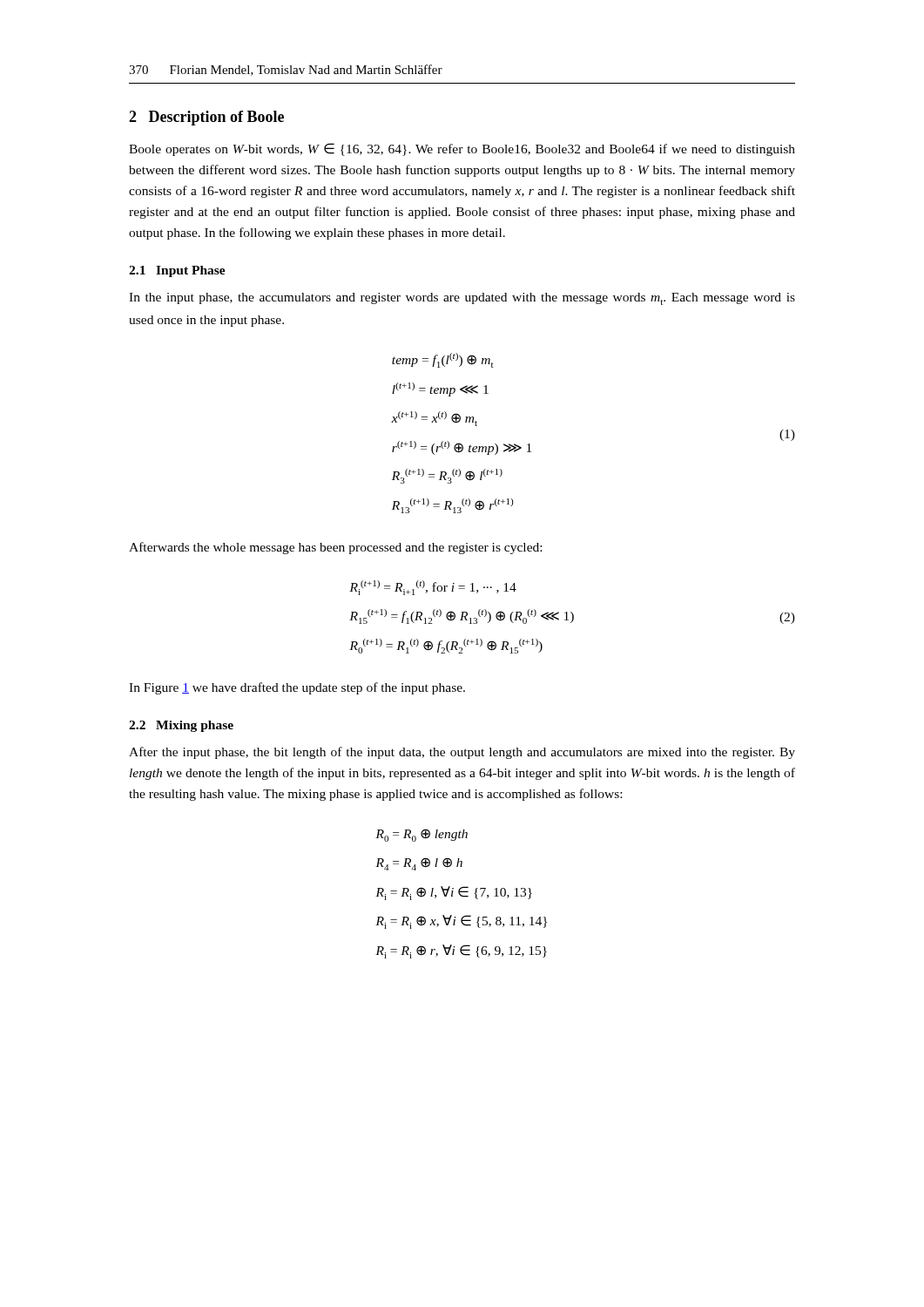This screenshot has height=1307, width=924.
Task: Select the block starting "R0 = R0 ⊕ length"
Action: [x=462, y=893]
